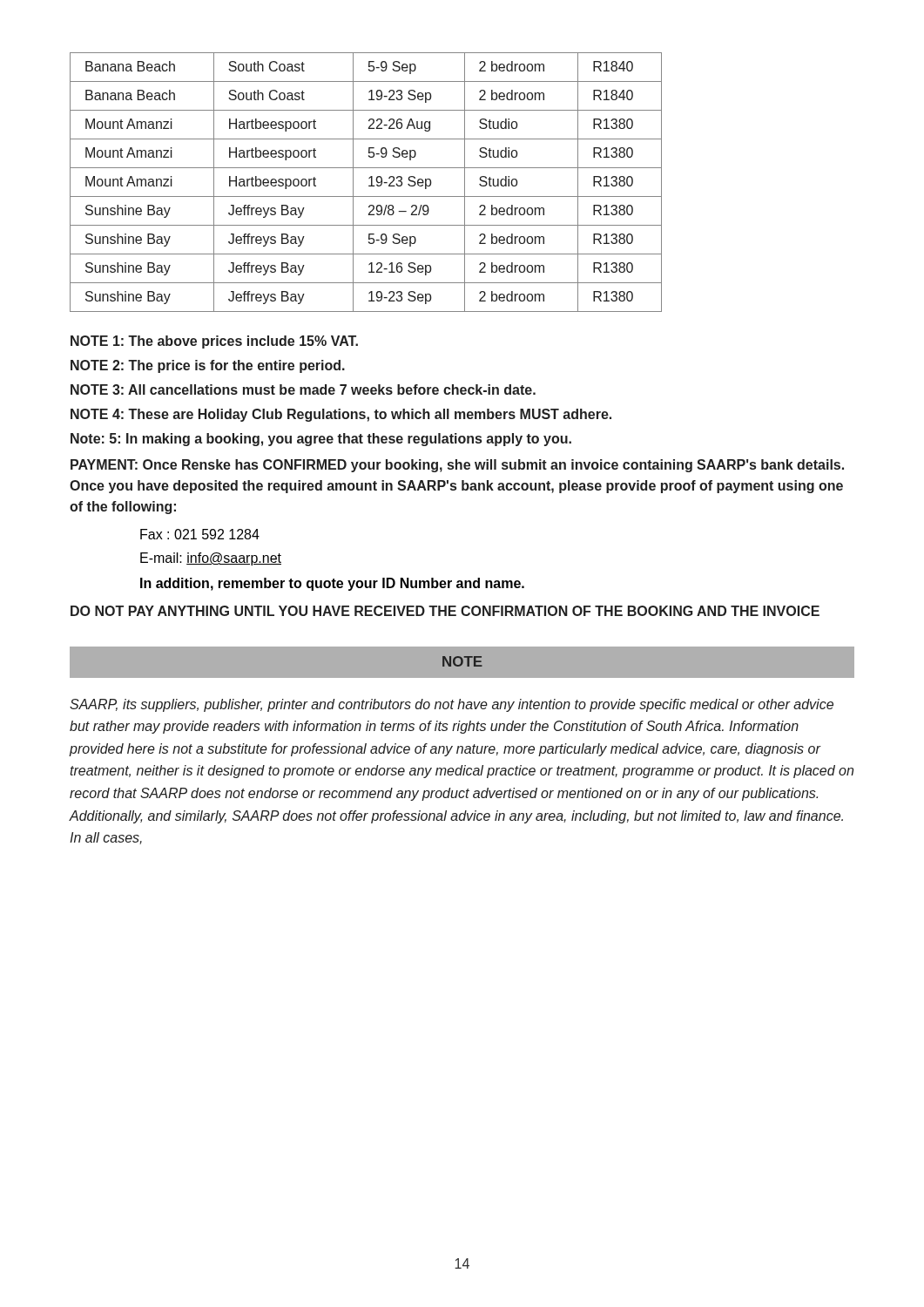Navigate to the block starting "In addition, remember to"

(x=332, y=584)
